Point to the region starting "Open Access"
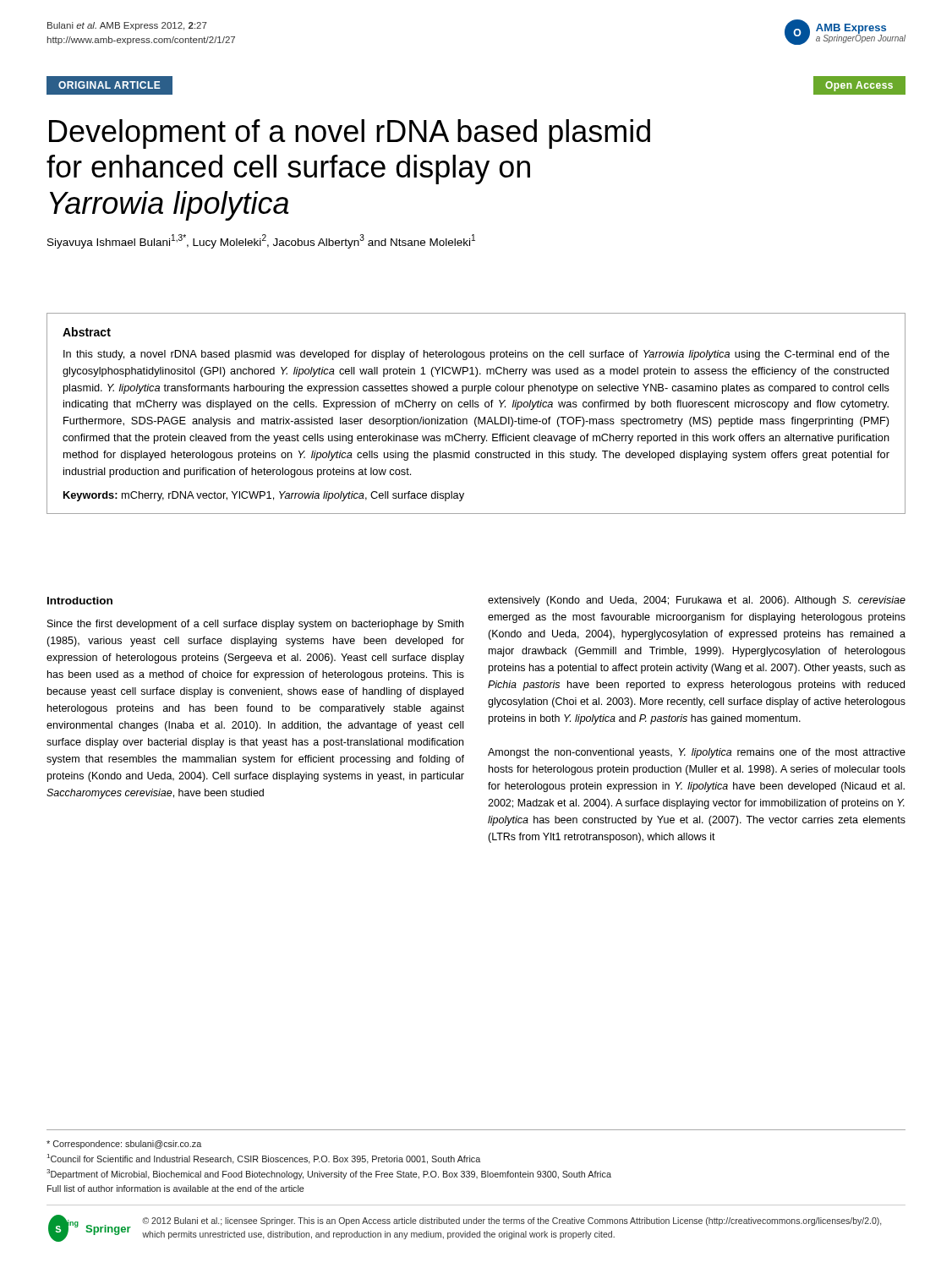 point(859,85)
